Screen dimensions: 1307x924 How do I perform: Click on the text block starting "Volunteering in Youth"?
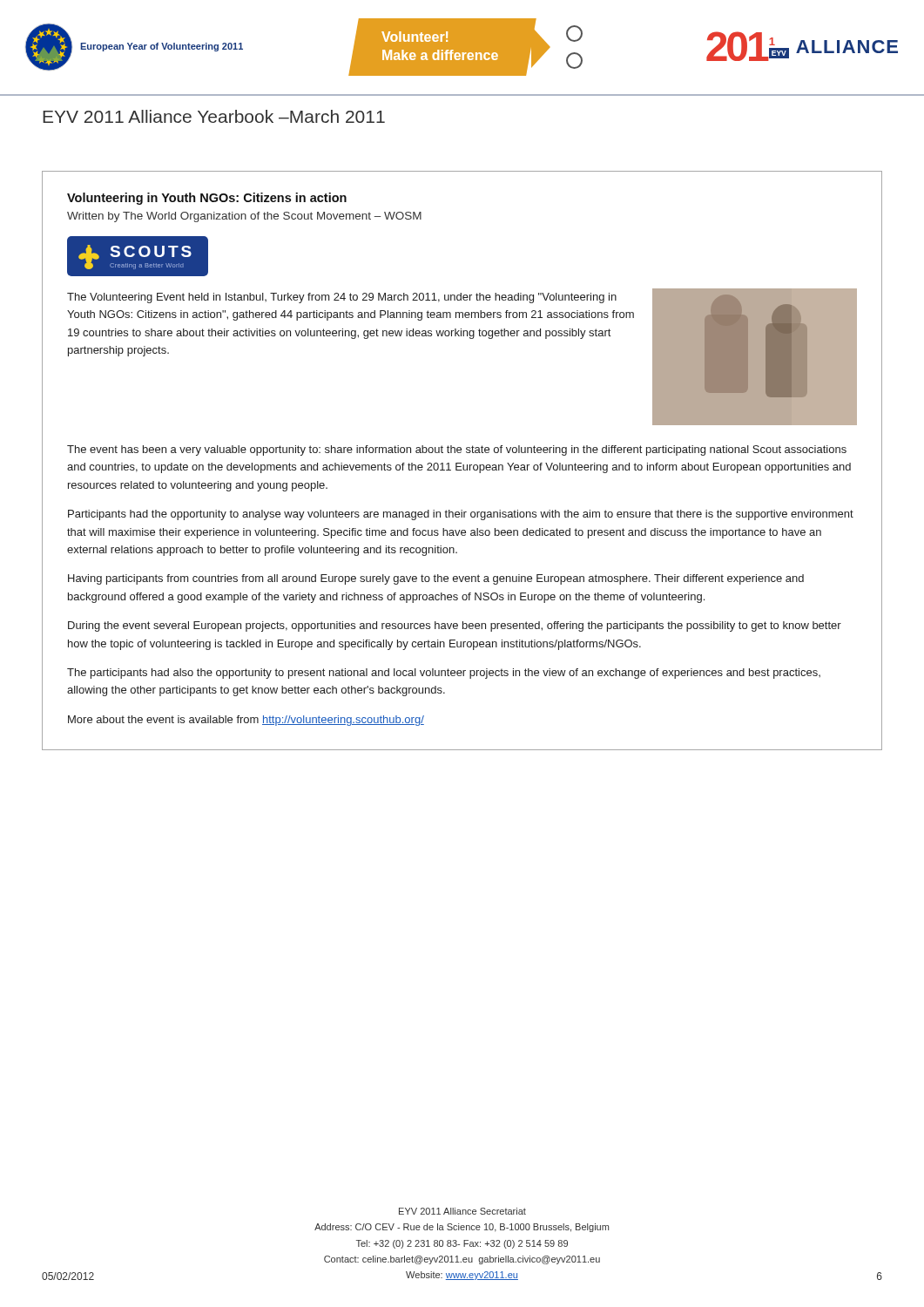point(207,198)
